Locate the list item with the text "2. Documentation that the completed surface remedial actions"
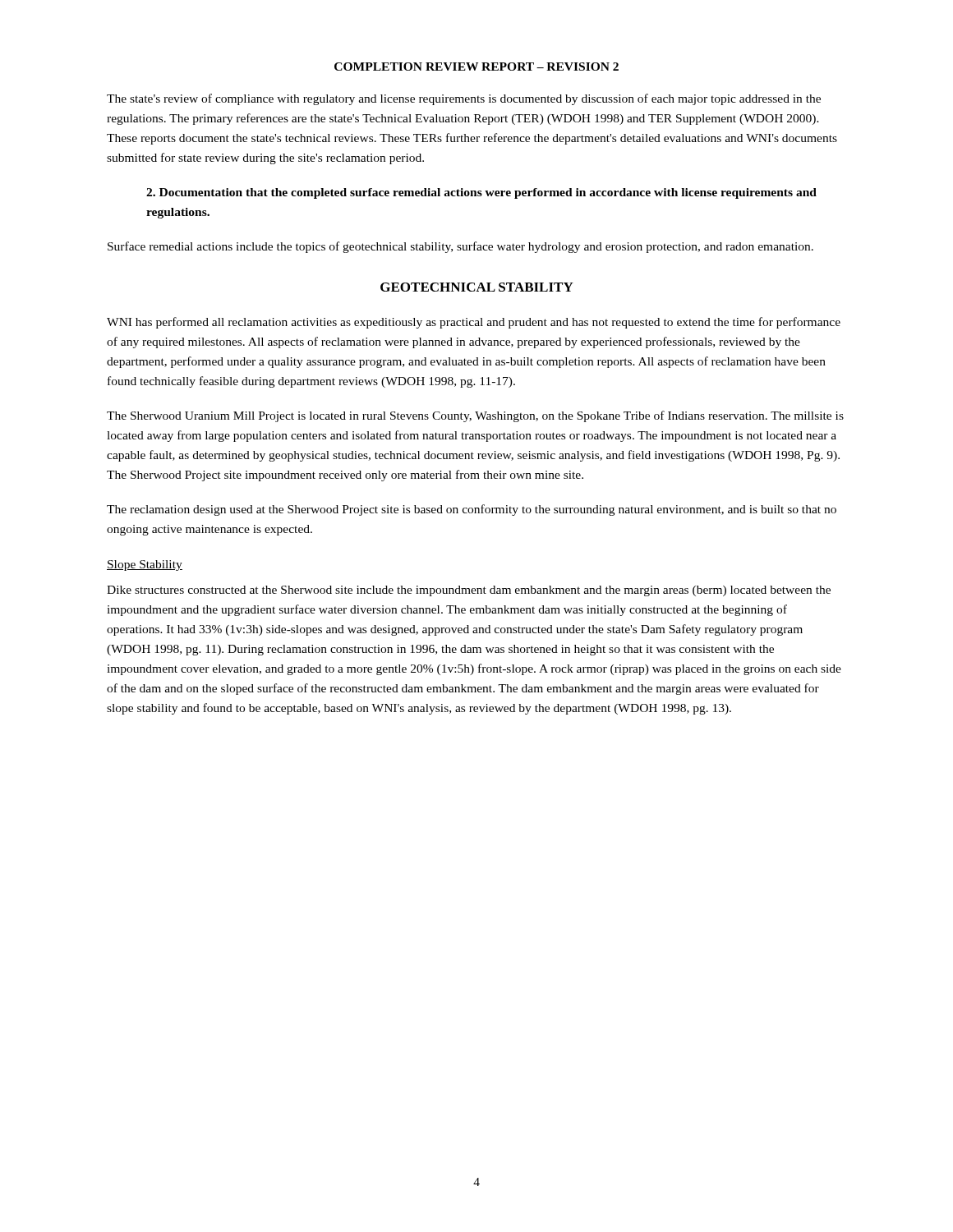Image resolution: width=953 pixels, height=1232 pixels. coord(496,202)
